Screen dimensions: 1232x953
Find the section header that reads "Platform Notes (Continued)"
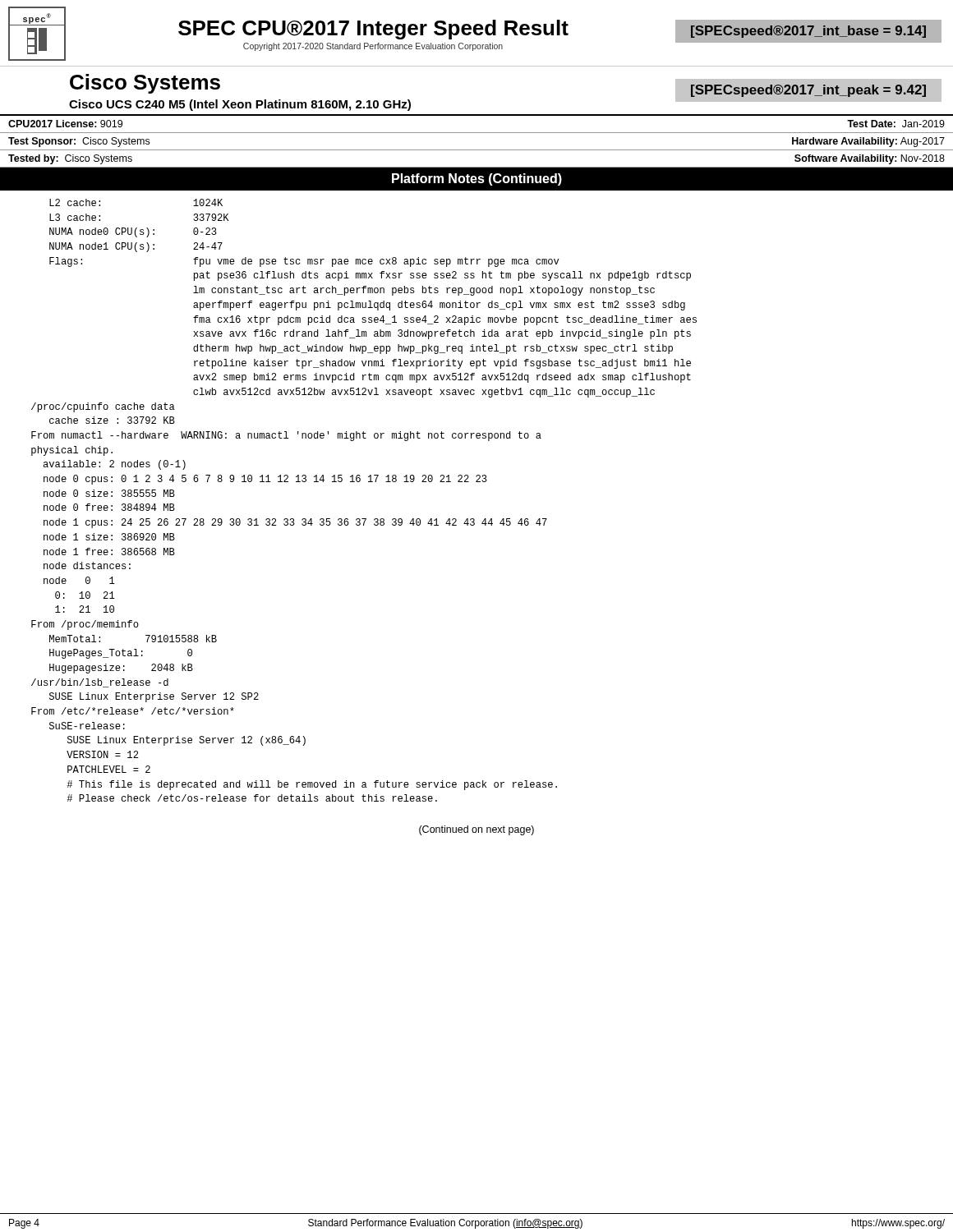pos(476,179)
